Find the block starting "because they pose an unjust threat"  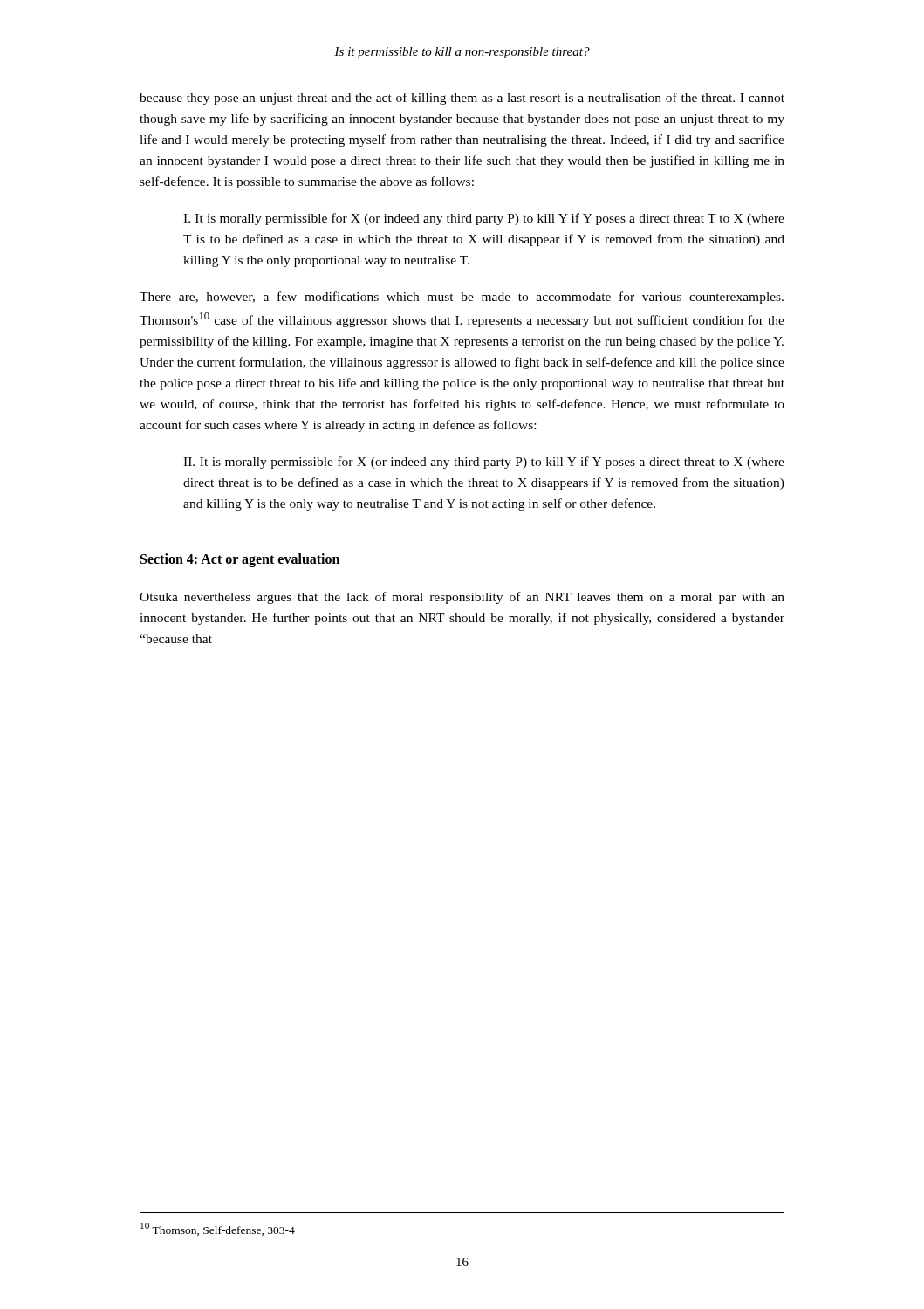pyautogui.click(x=462, y=139)
